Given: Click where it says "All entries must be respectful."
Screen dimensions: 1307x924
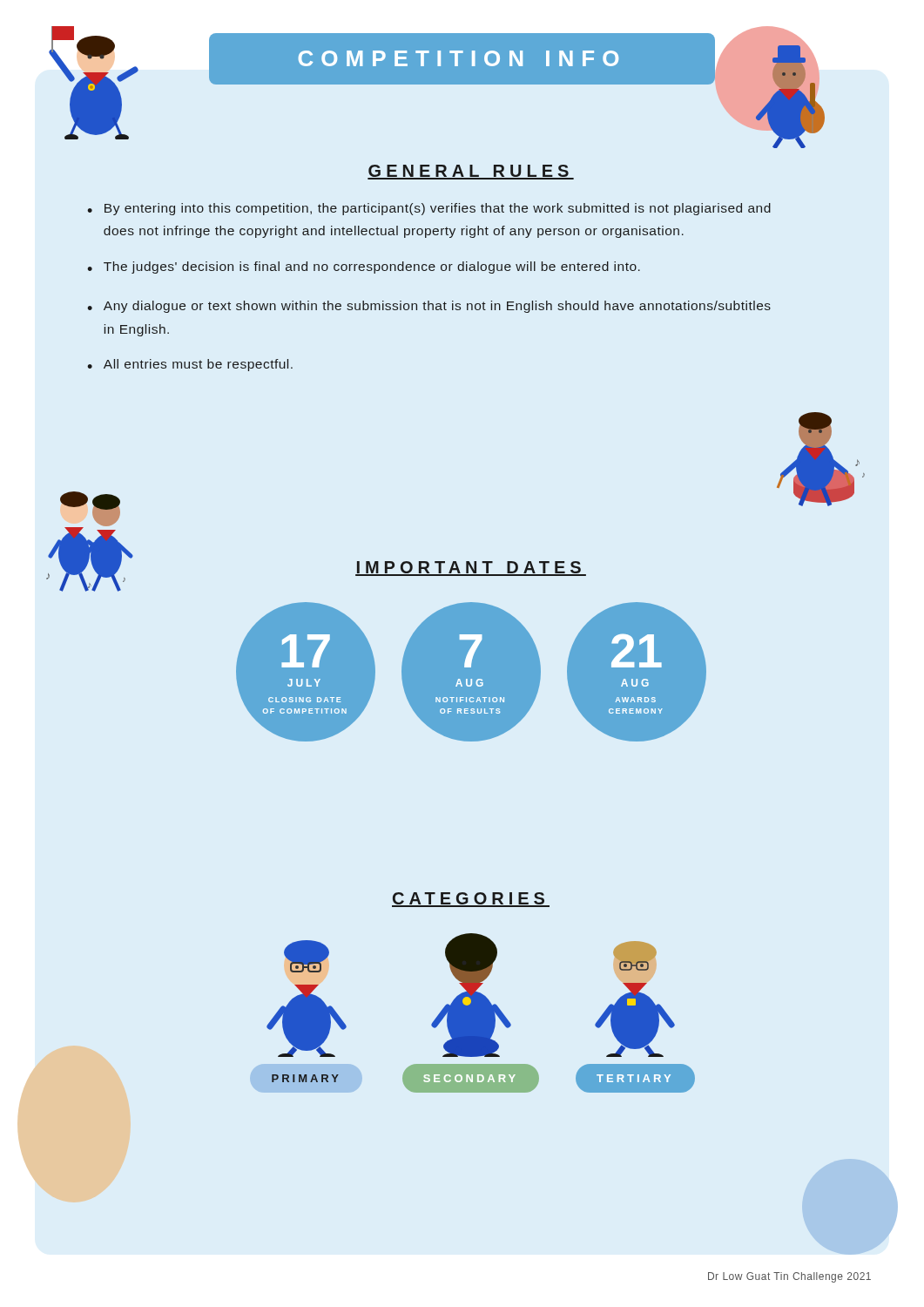Looking at the screenshot, I should coord(199,364).
